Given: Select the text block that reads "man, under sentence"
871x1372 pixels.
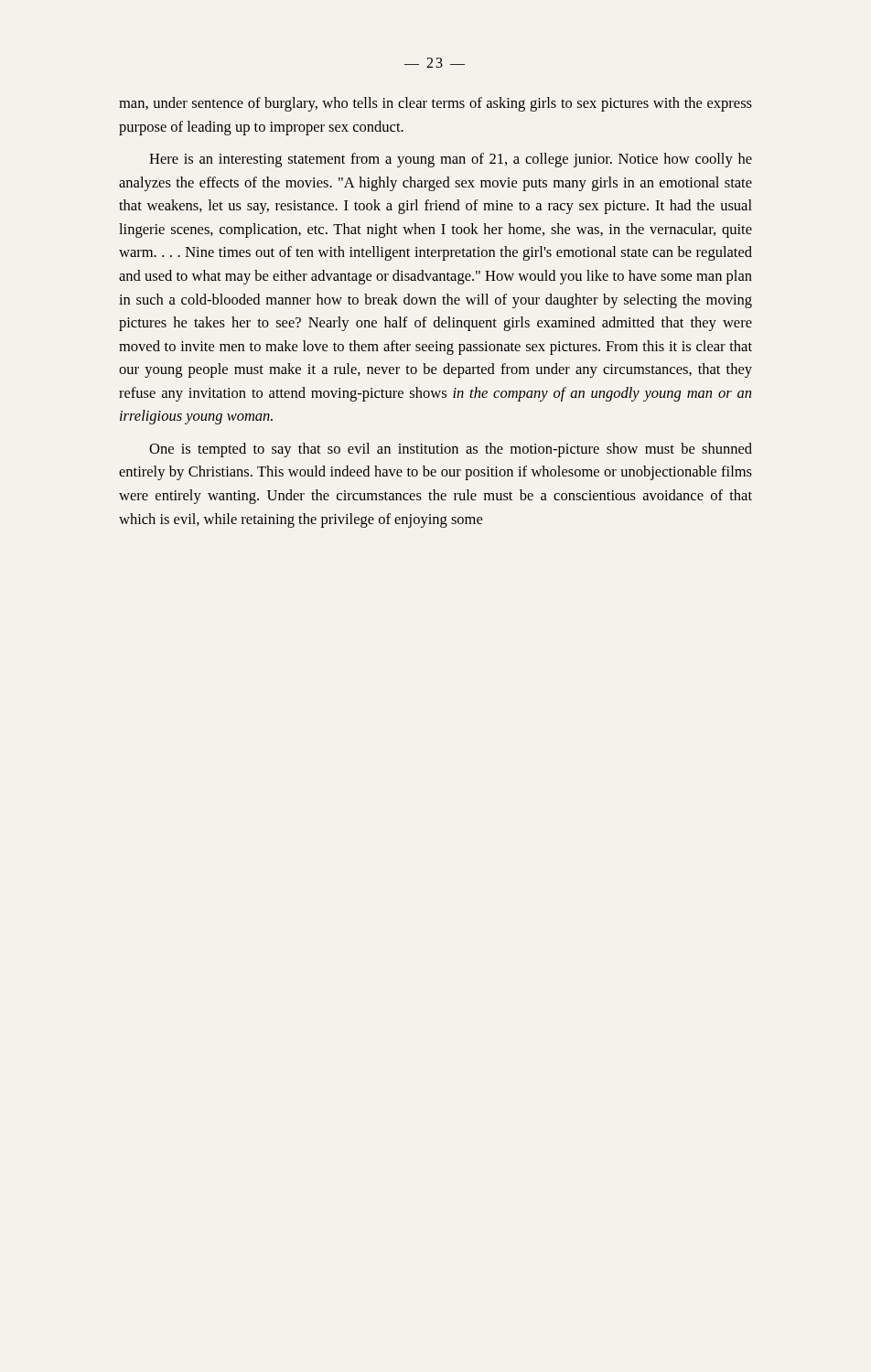Looking at the screenshot, I should pos(436,311).
